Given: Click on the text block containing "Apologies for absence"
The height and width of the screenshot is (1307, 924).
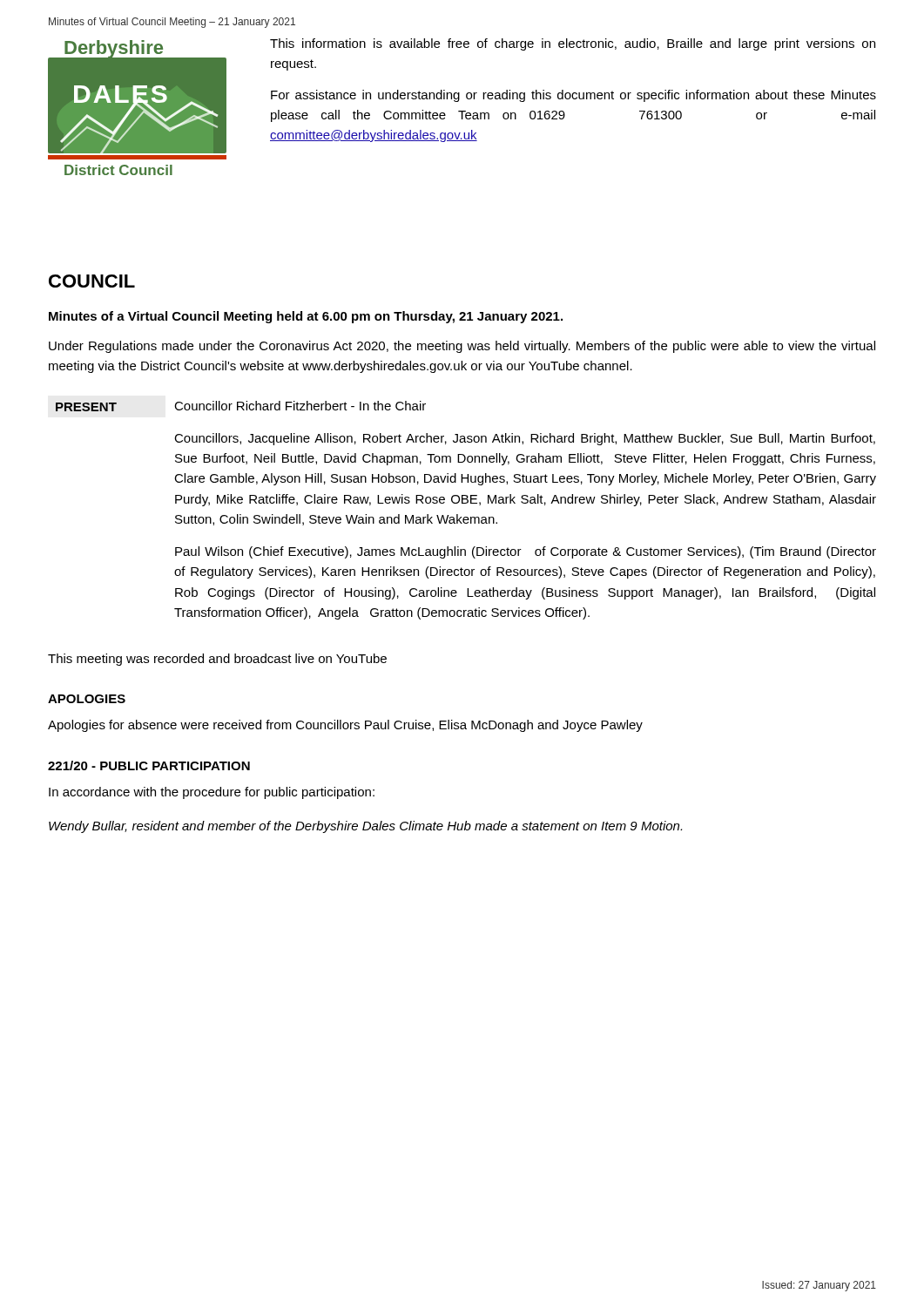Looking at the screenshot, I should pos(345,725).
